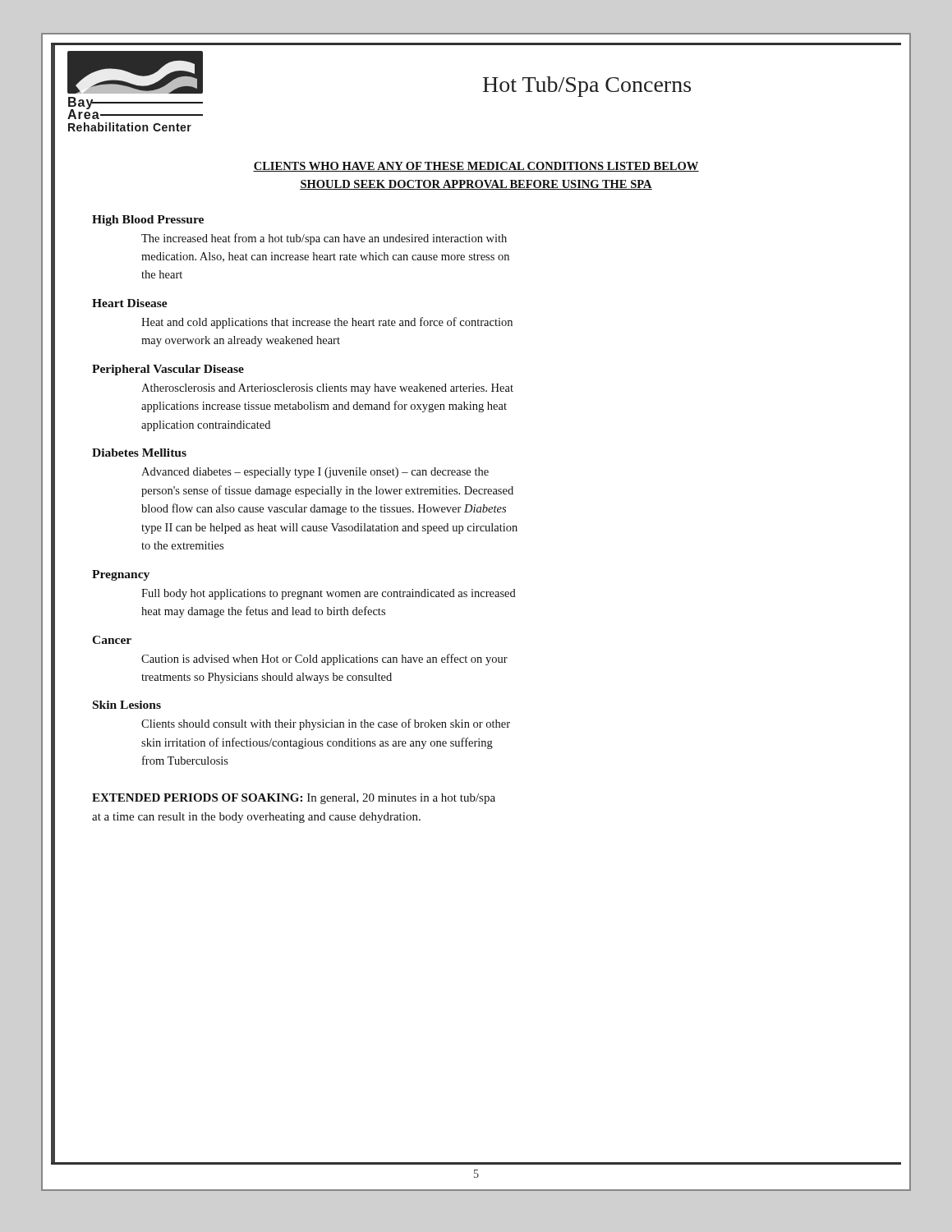Viewport: 952px width, 1232px height.
Task: Select the text block that reads "Atherosclerosis and Arteriosclerosis clients may"
Action: (327, 406)
